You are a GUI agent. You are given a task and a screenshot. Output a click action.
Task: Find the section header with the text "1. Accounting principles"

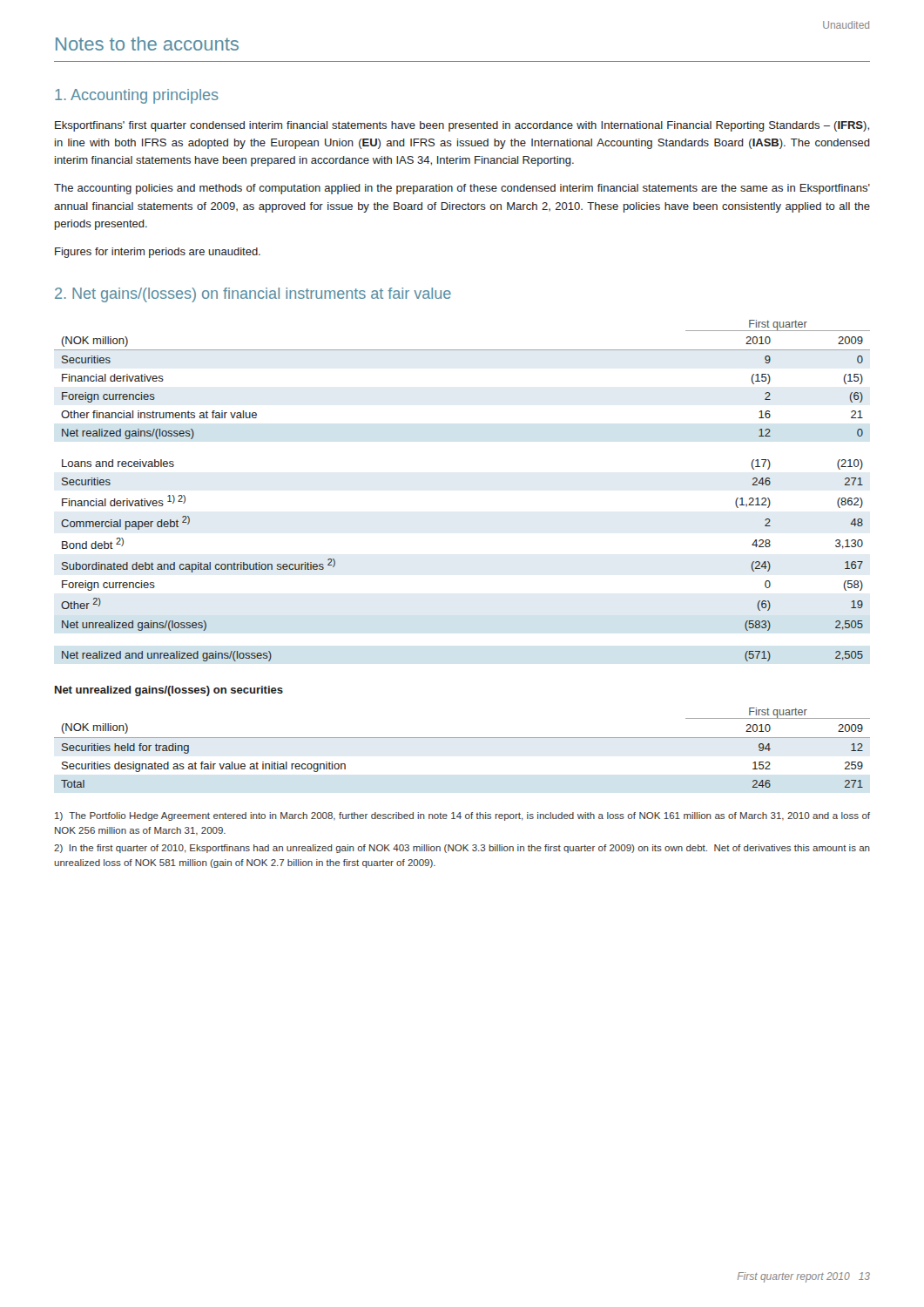coord(136,95)
